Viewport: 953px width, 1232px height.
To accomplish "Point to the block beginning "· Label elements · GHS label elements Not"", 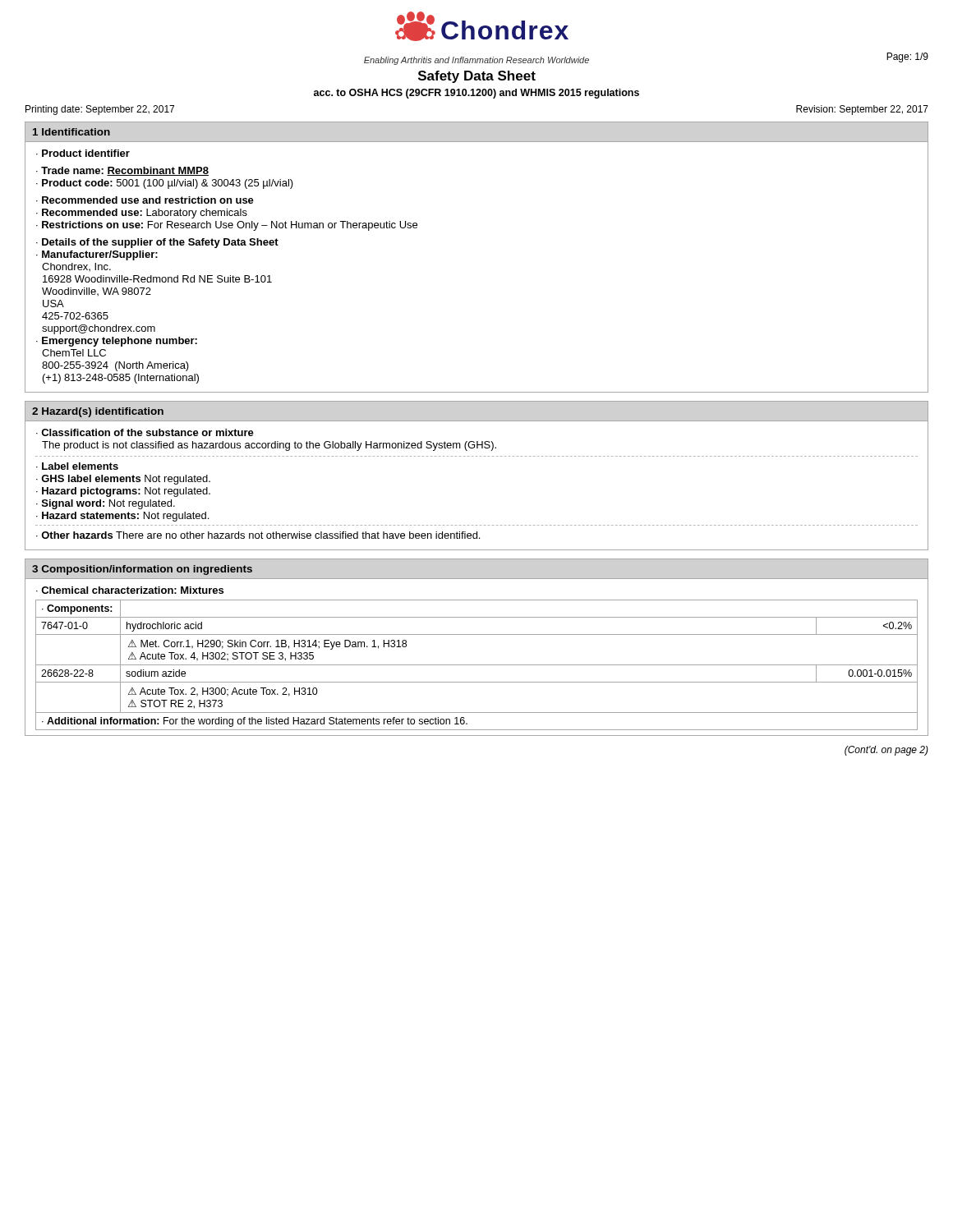I will [123, 491].
